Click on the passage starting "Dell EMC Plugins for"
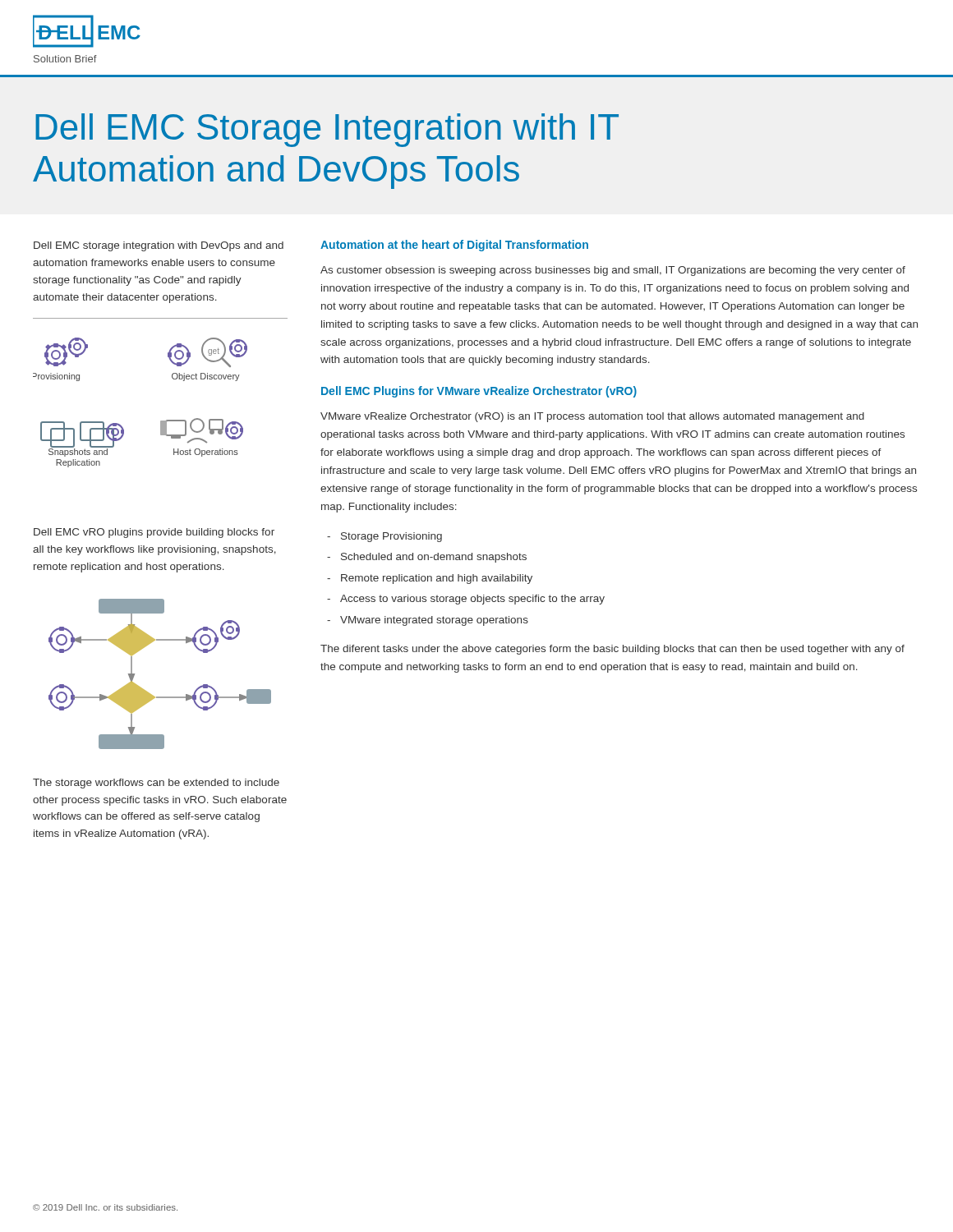 [479, 391]
